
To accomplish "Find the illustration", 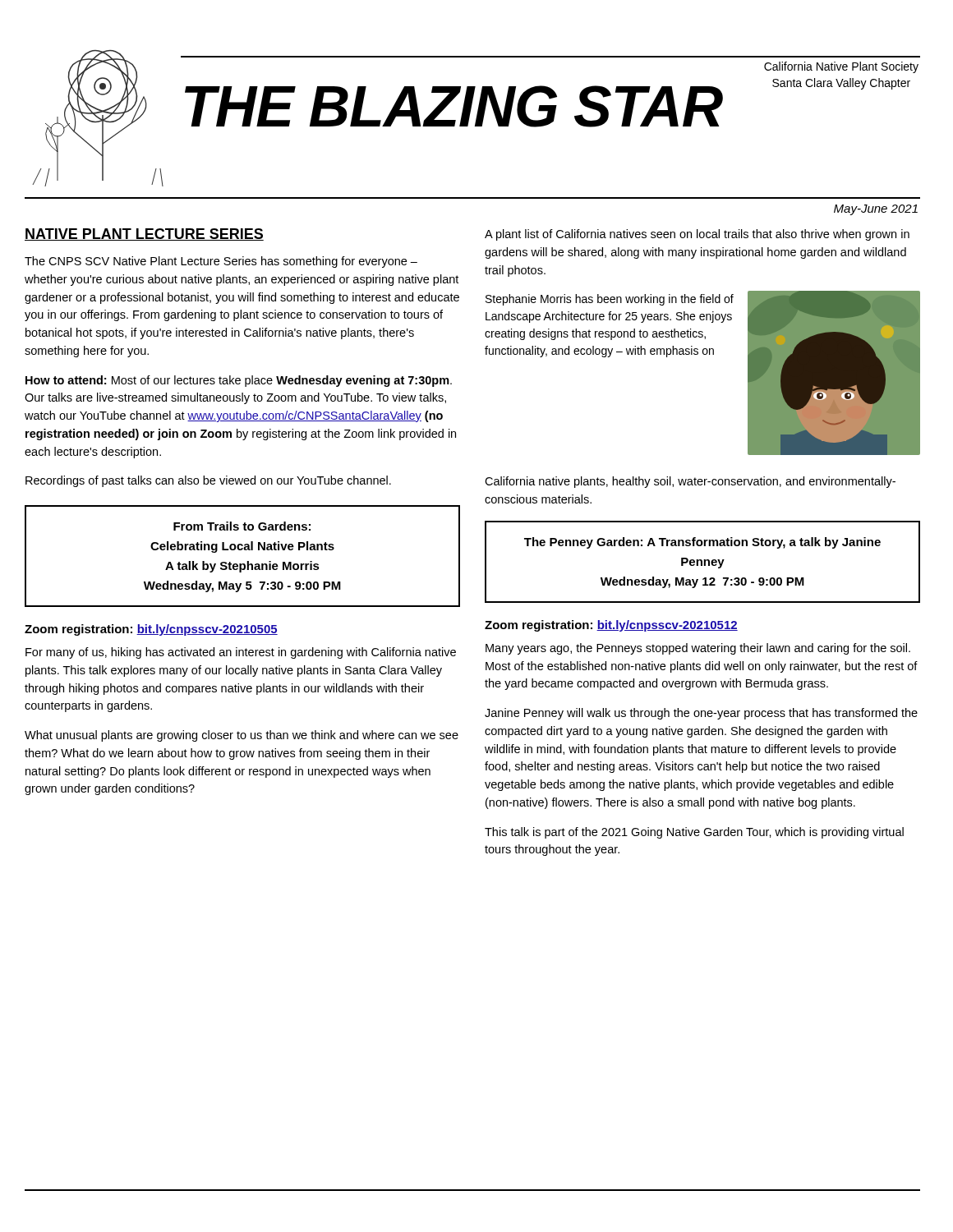I will click(103, 103).
